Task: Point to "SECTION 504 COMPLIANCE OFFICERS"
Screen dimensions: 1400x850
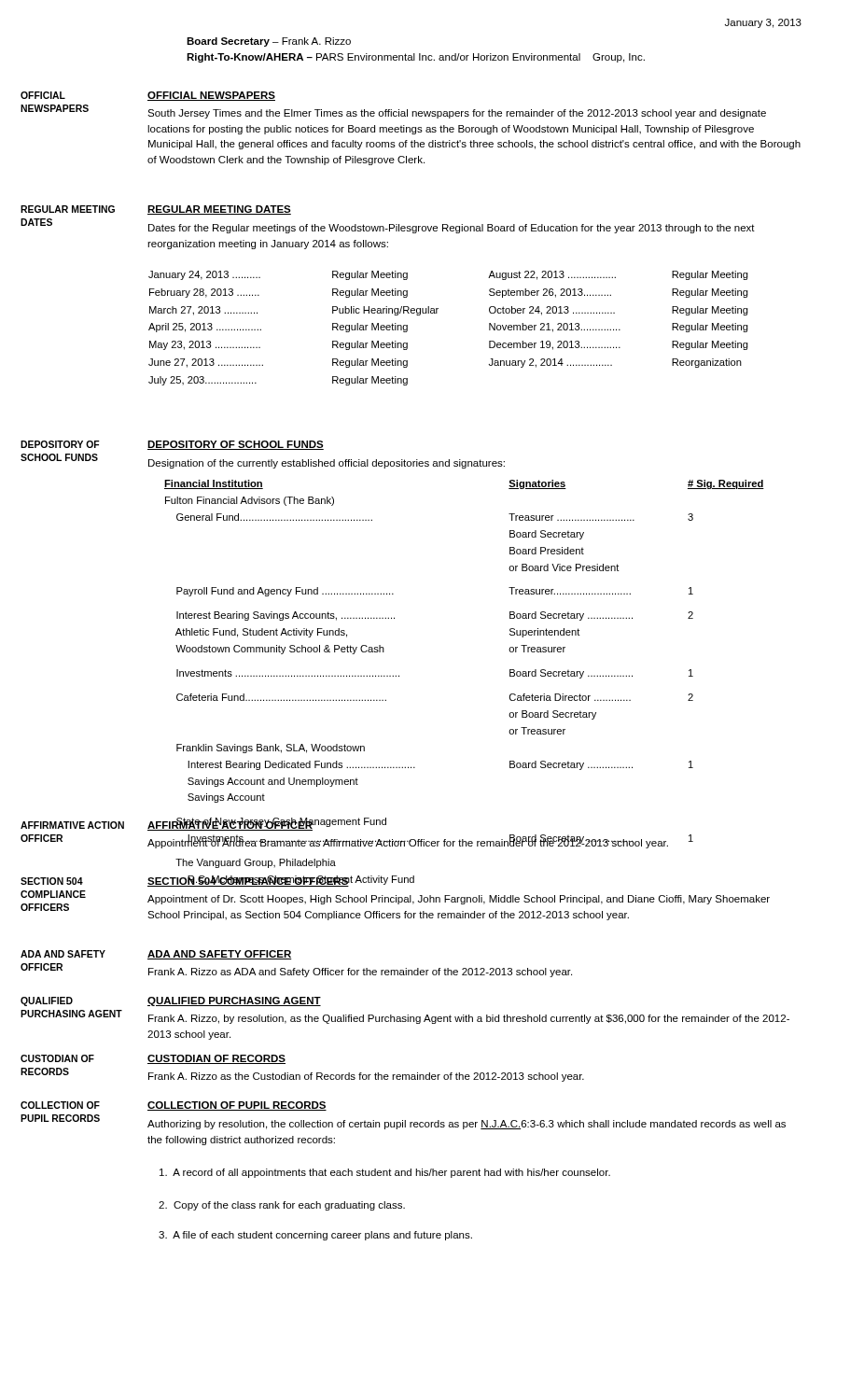Action: coord(248,881)
